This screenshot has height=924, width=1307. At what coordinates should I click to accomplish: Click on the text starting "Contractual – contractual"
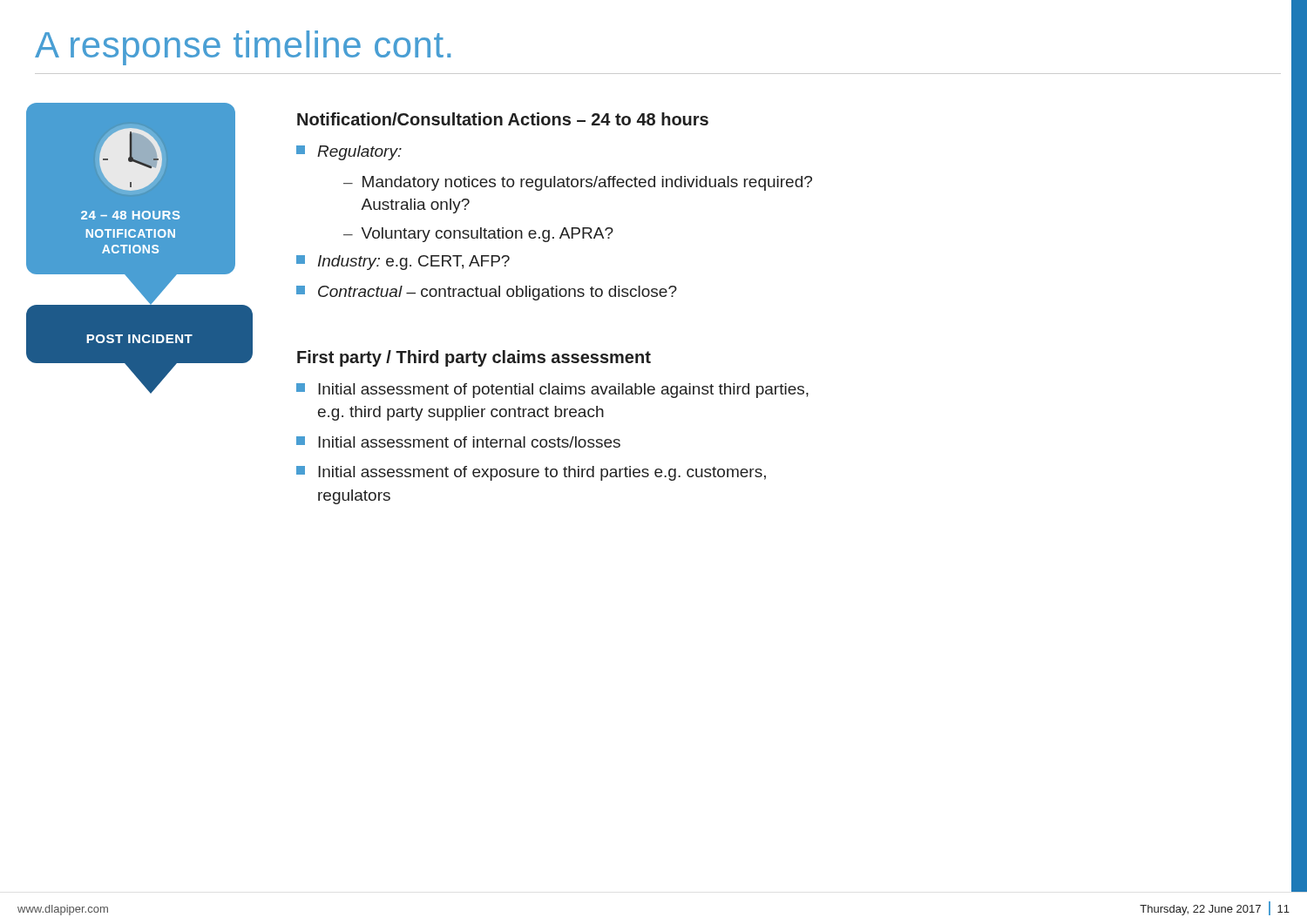pos(487,293)
